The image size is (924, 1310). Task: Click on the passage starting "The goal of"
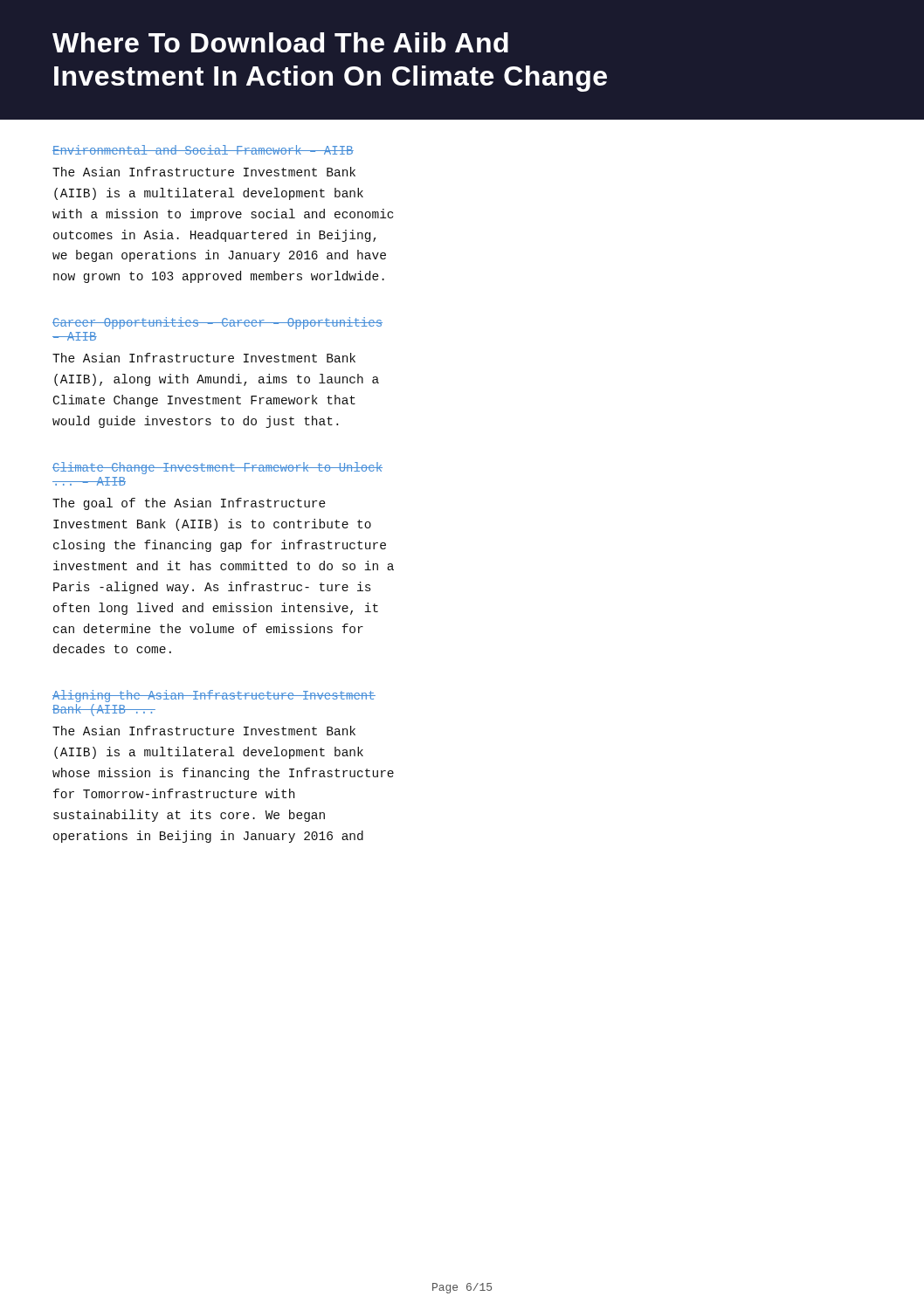[x=223, y=577]
